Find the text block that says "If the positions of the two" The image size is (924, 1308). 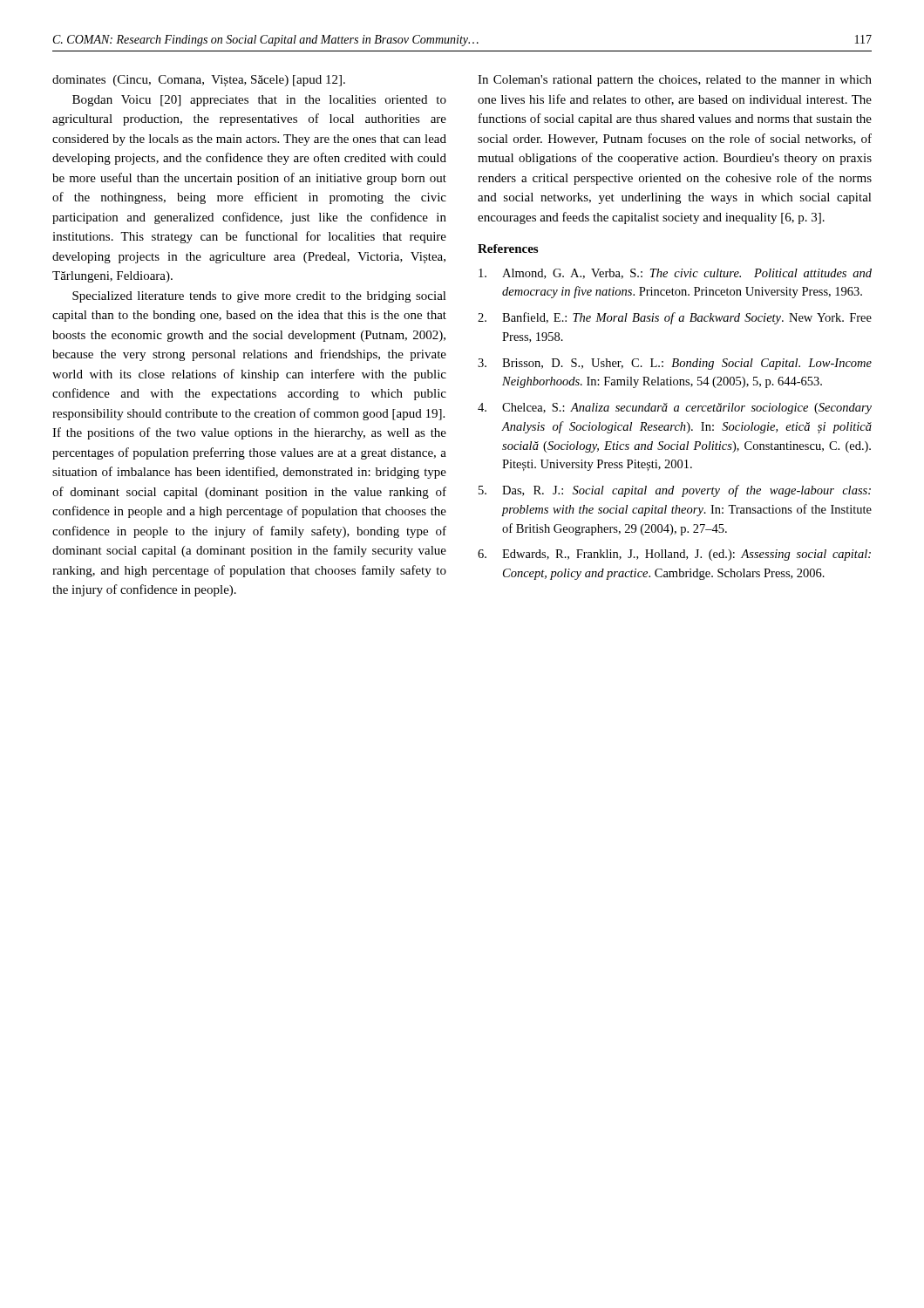pyautogui.click(x=249, y=511)
